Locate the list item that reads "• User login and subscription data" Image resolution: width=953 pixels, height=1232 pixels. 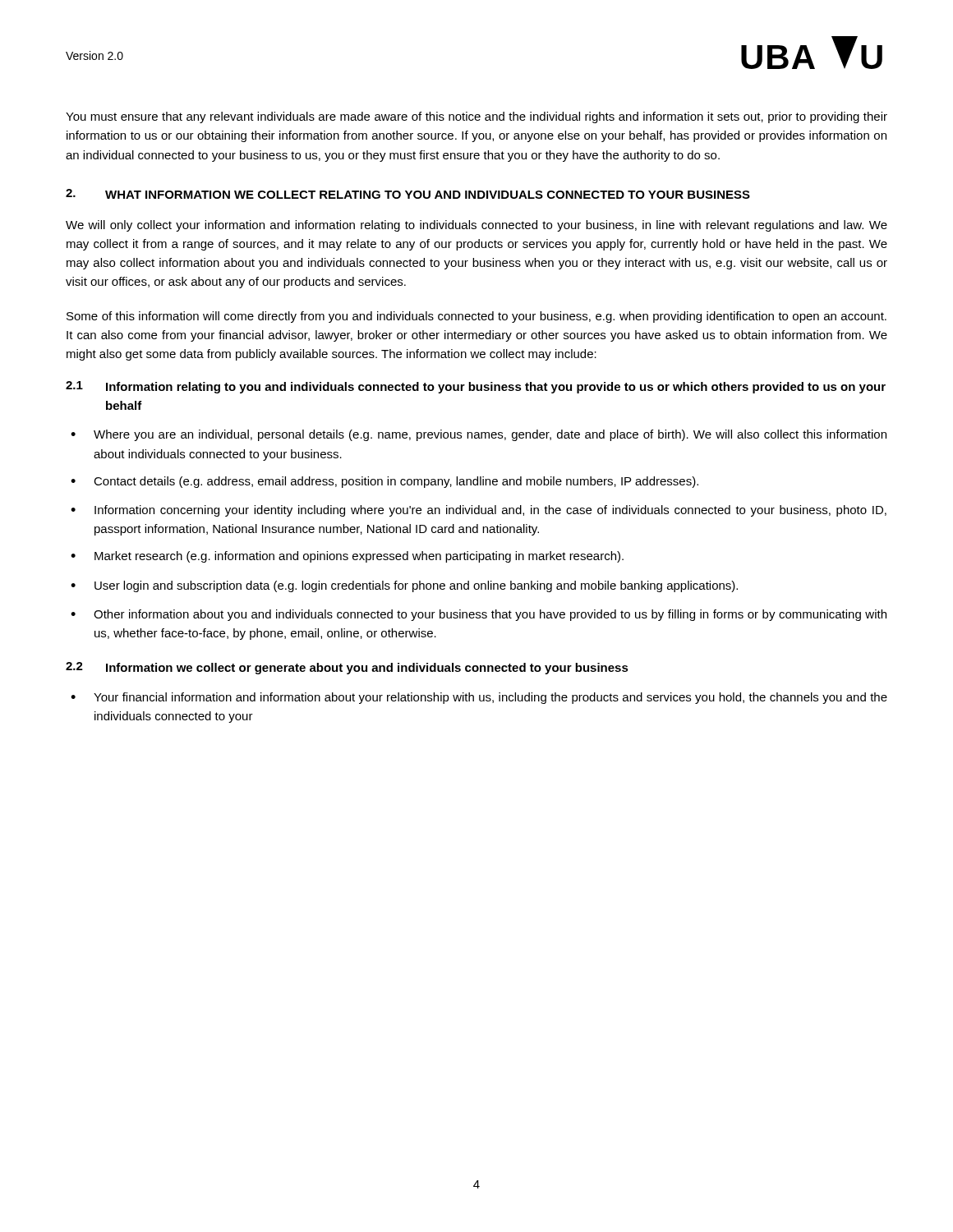point(476,586)
